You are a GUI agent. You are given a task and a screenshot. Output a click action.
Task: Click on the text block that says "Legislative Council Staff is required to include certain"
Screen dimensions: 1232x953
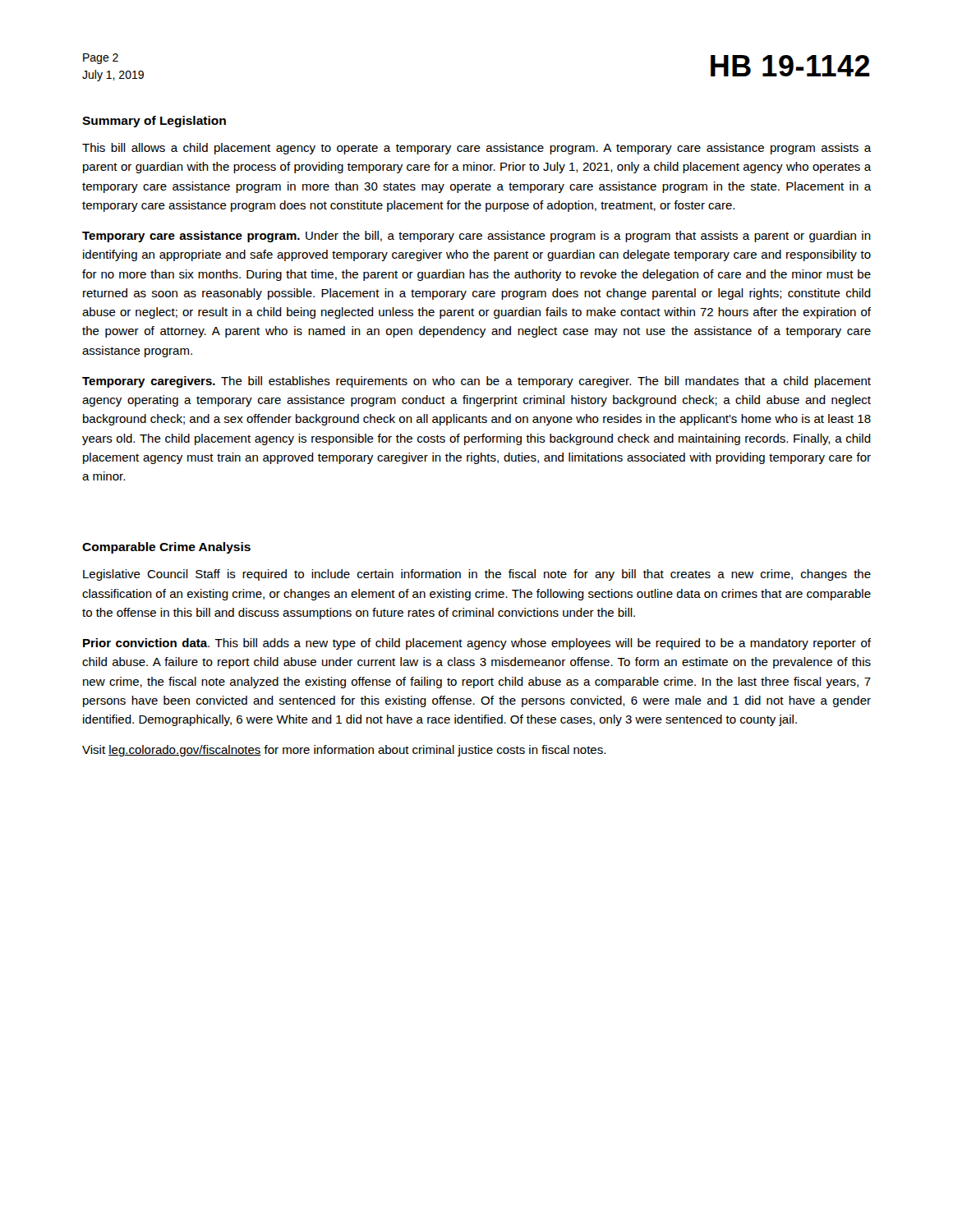point(476,593)
